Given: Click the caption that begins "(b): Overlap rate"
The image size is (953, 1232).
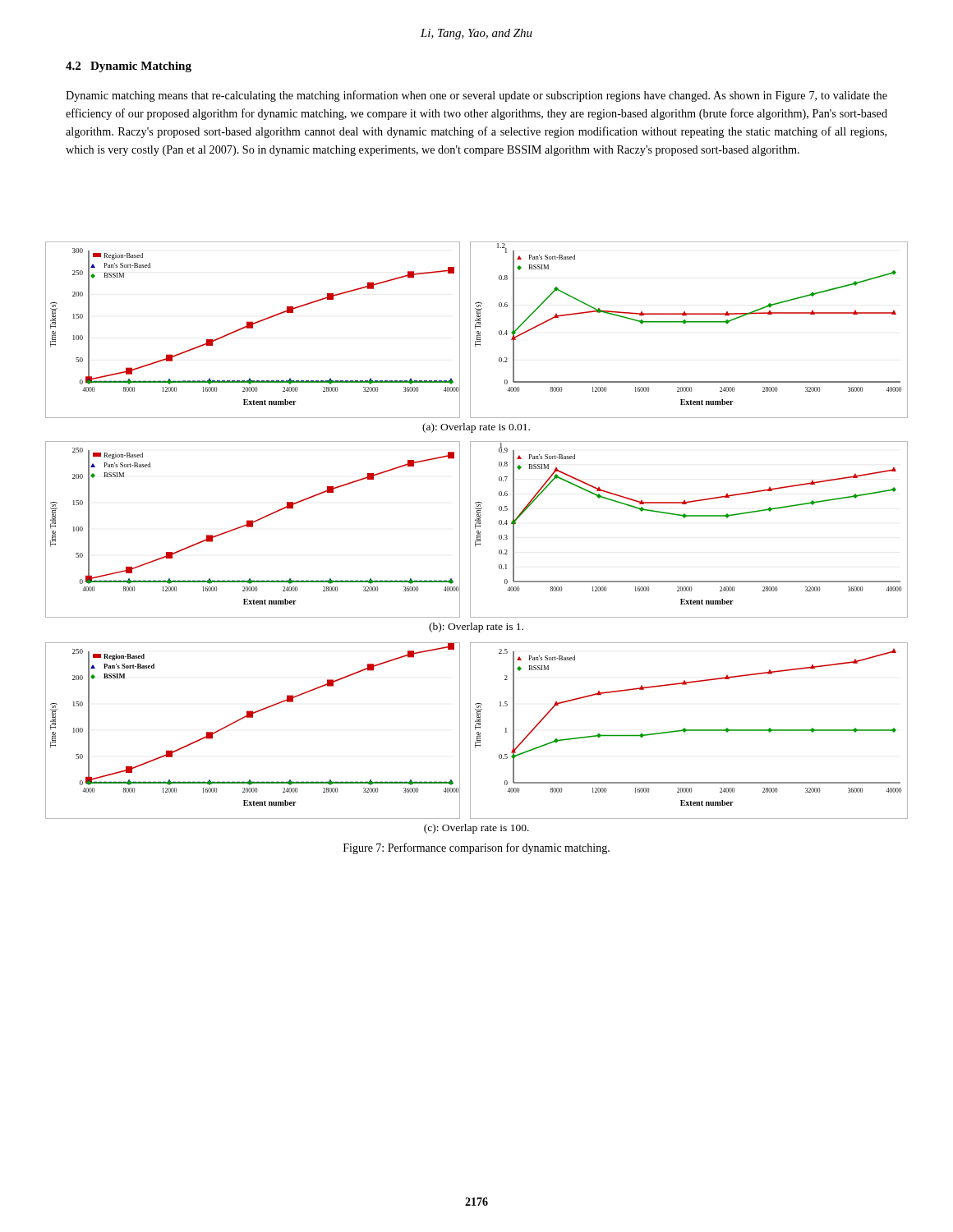Looking at the screenshot, I should click(476, 626).
